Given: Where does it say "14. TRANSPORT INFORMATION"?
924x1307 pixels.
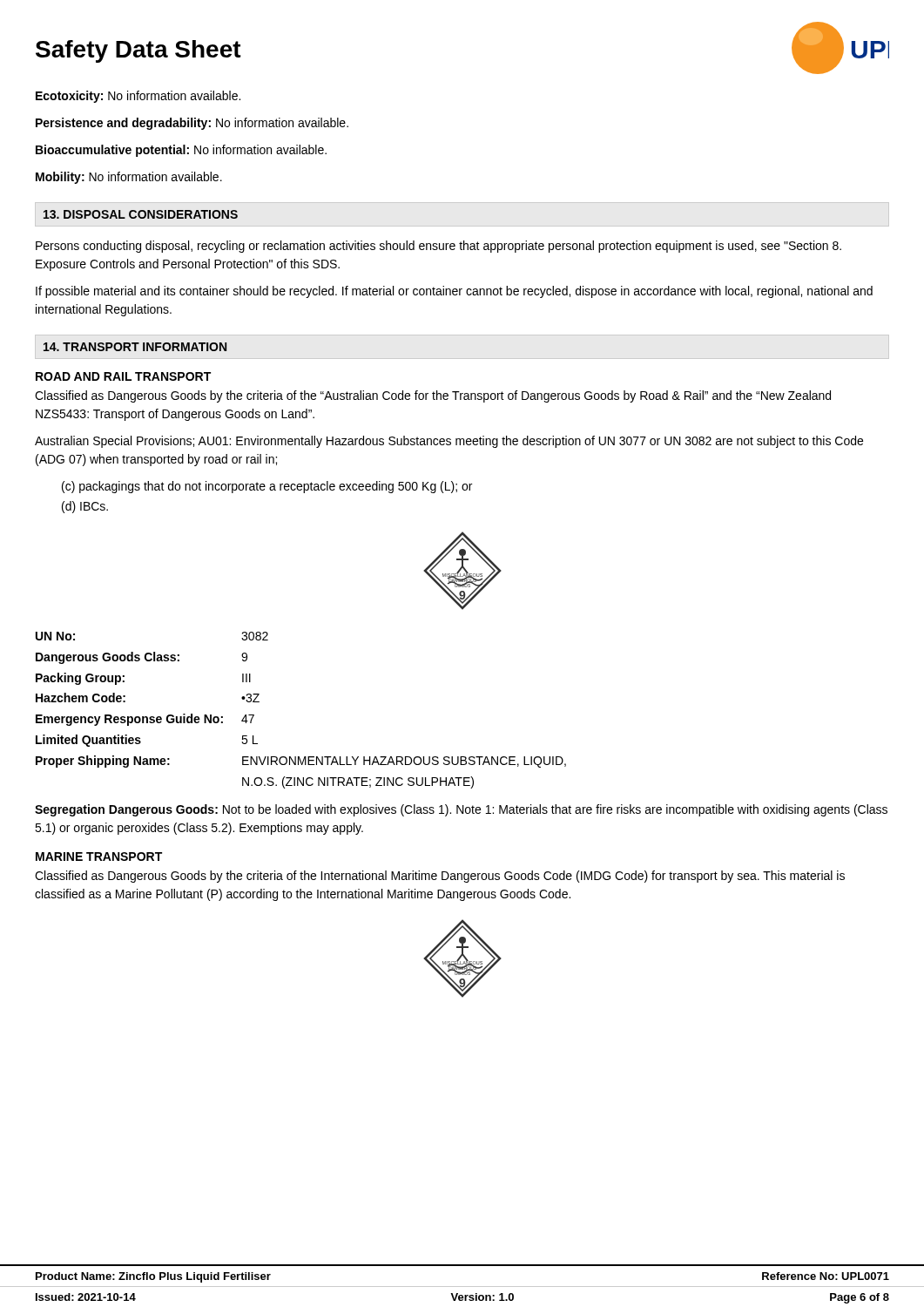Looking at the screenshot, I should click(135, 347).
